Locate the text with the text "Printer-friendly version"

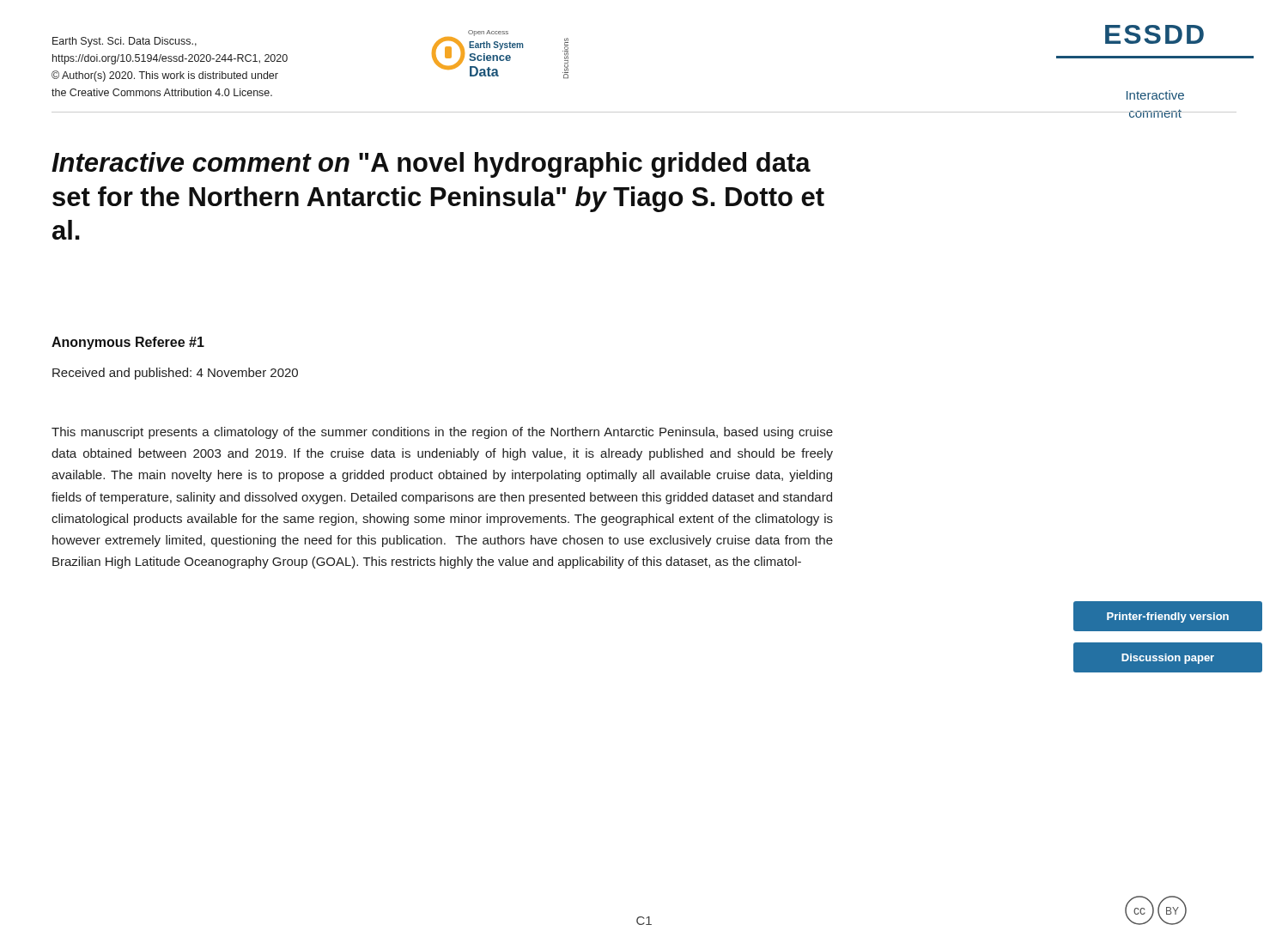(1168, 616)
